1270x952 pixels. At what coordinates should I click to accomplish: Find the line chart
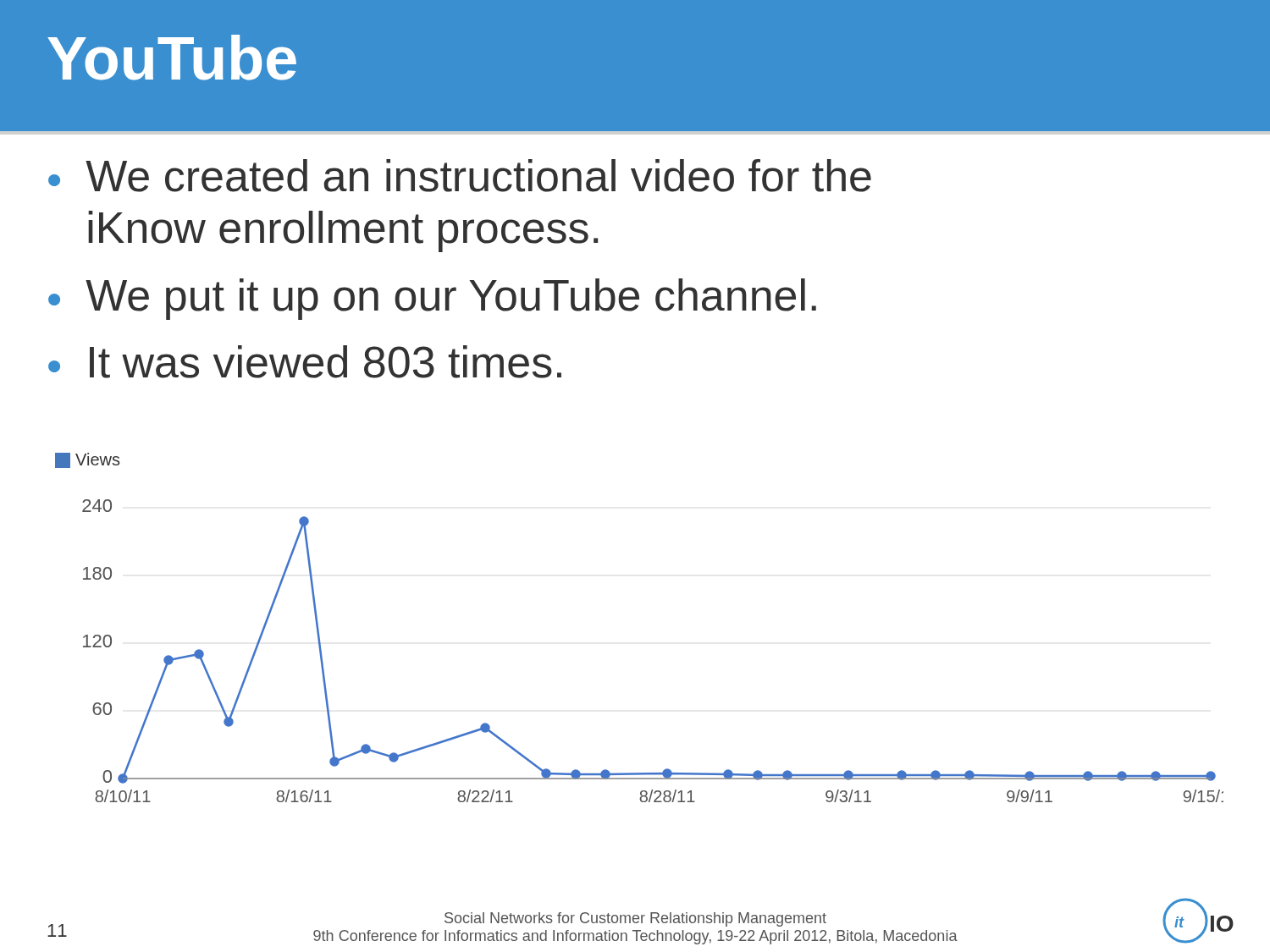pos(635,630)
